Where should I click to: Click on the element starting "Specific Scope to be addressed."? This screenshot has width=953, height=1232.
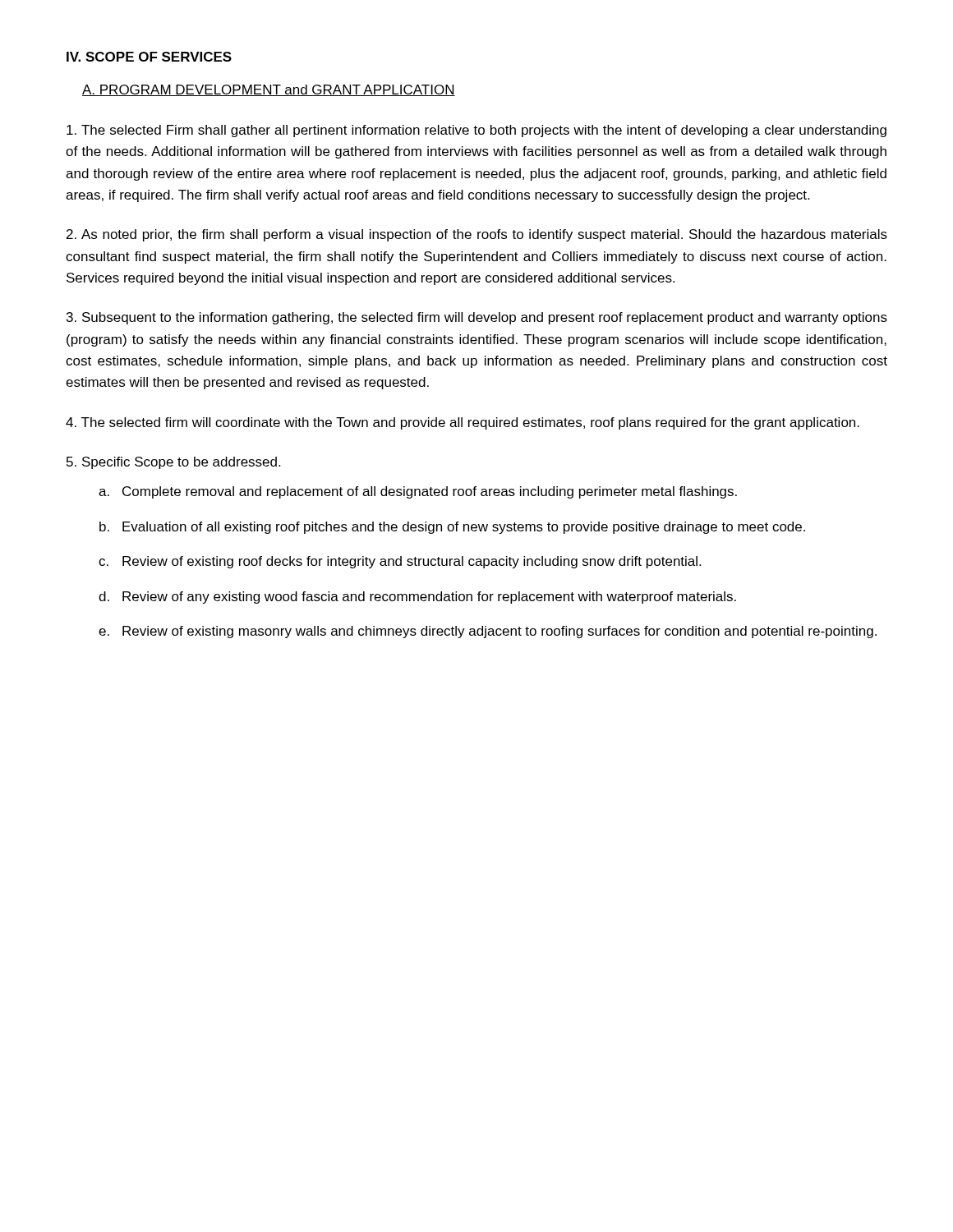pyautogui.click(x=174, y=462)
